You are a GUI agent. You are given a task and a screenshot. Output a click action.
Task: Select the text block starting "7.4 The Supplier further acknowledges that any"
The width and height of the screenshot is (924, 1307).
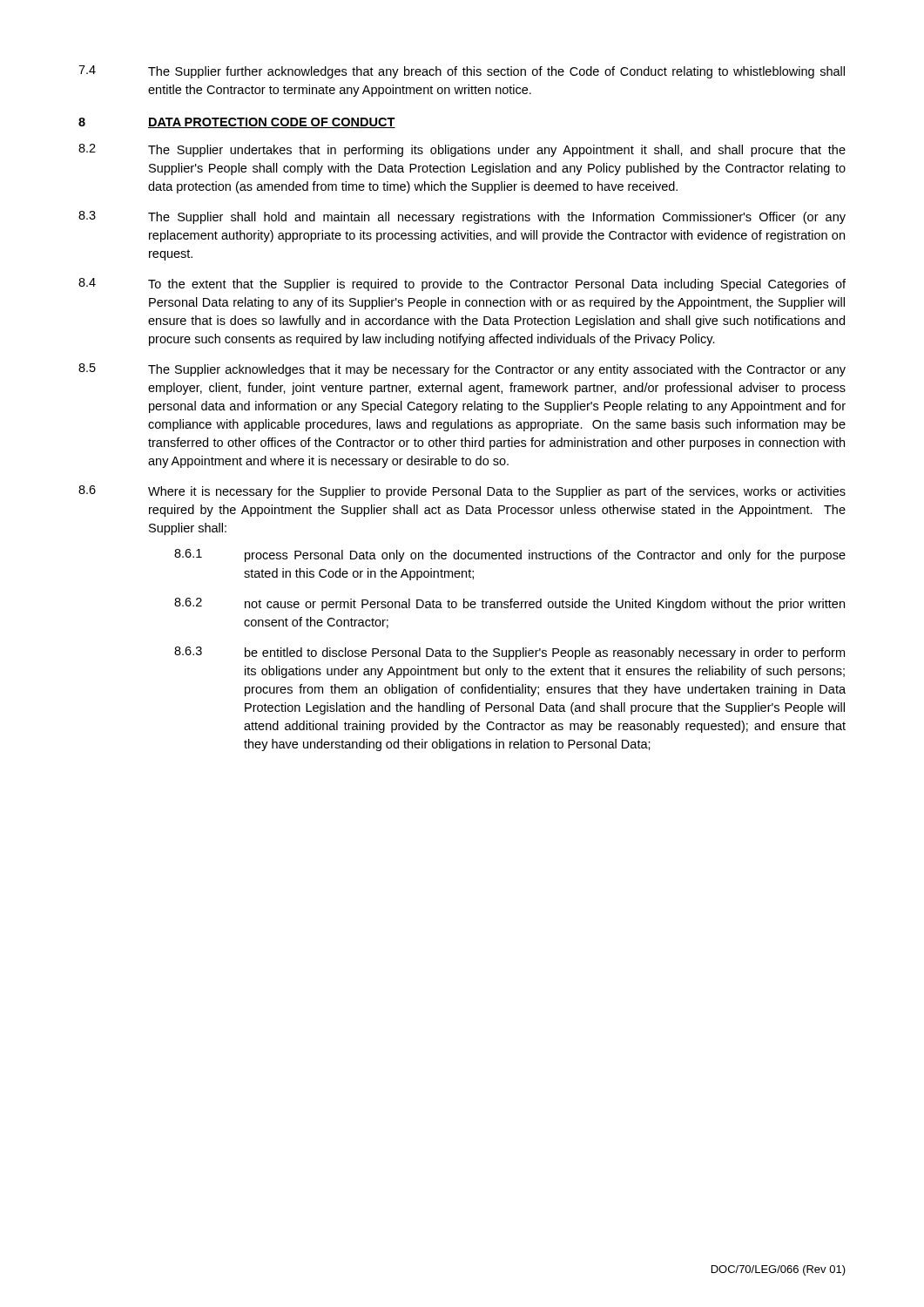pos(462,81)
